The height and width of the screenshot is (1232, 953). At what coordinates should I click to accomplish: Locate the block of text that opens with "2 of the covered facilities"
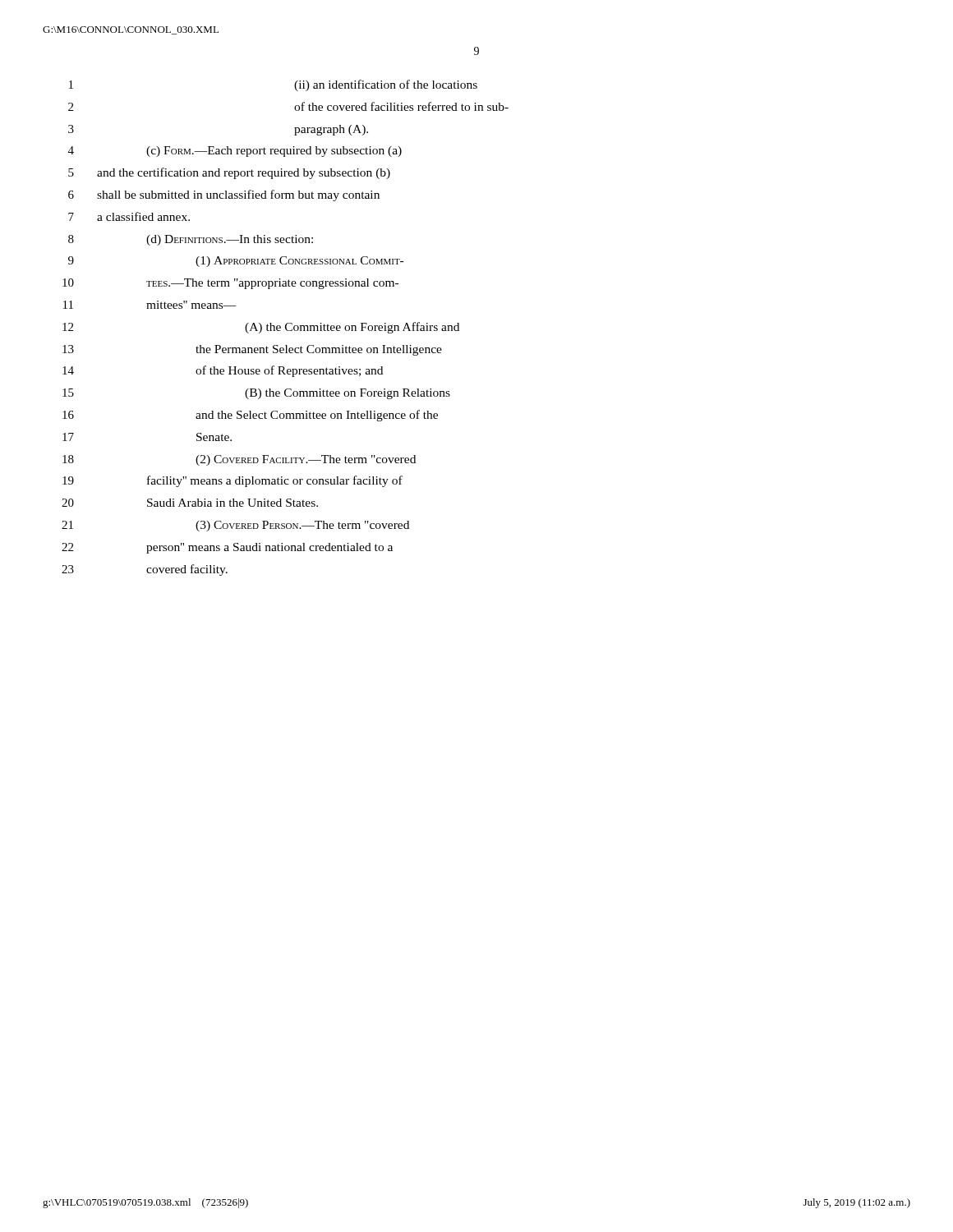[476, 107]
